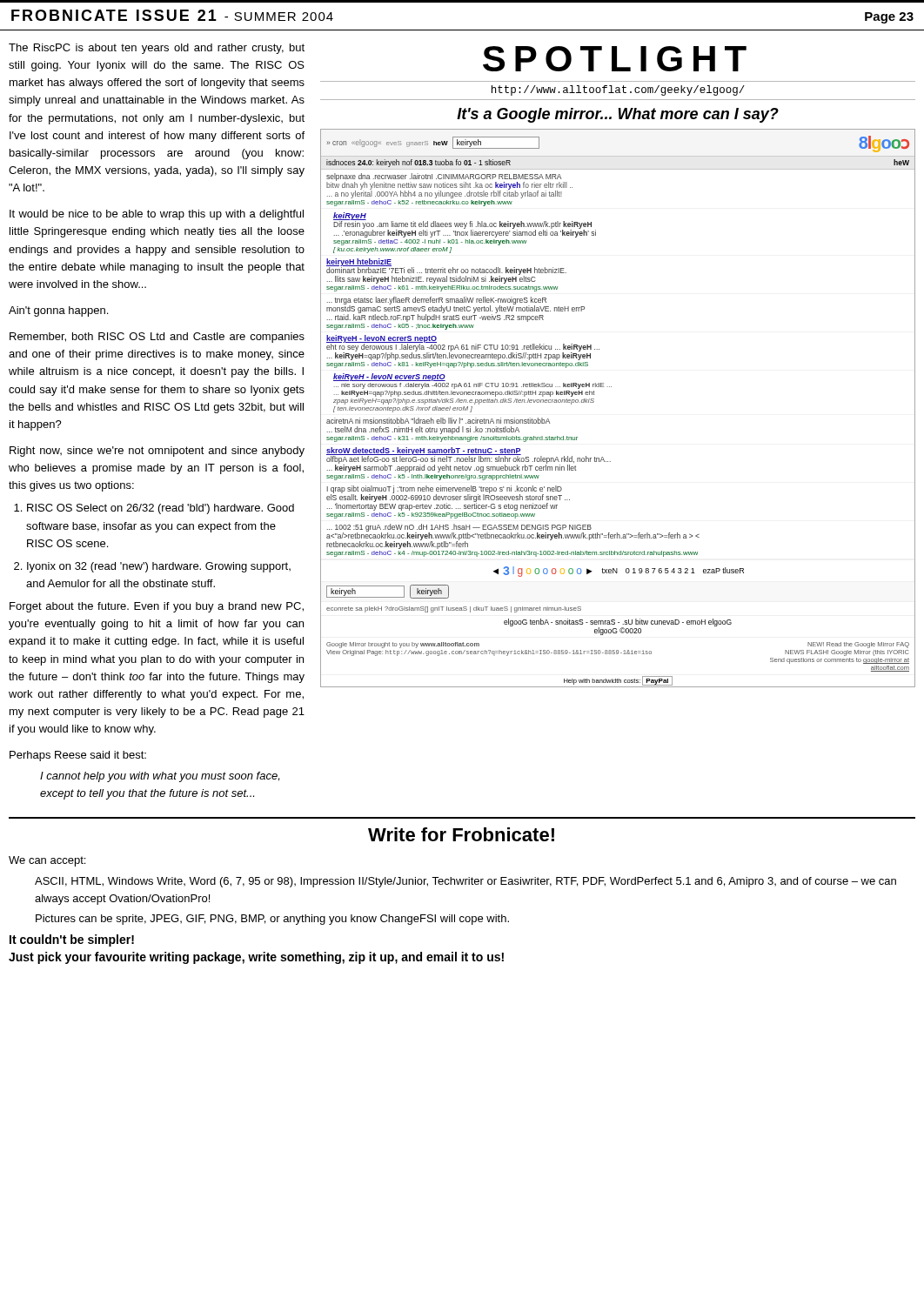
Task: Navigate to the text block starting "It's a Google"
Action: pyautogui.click(x=618, y=114)
